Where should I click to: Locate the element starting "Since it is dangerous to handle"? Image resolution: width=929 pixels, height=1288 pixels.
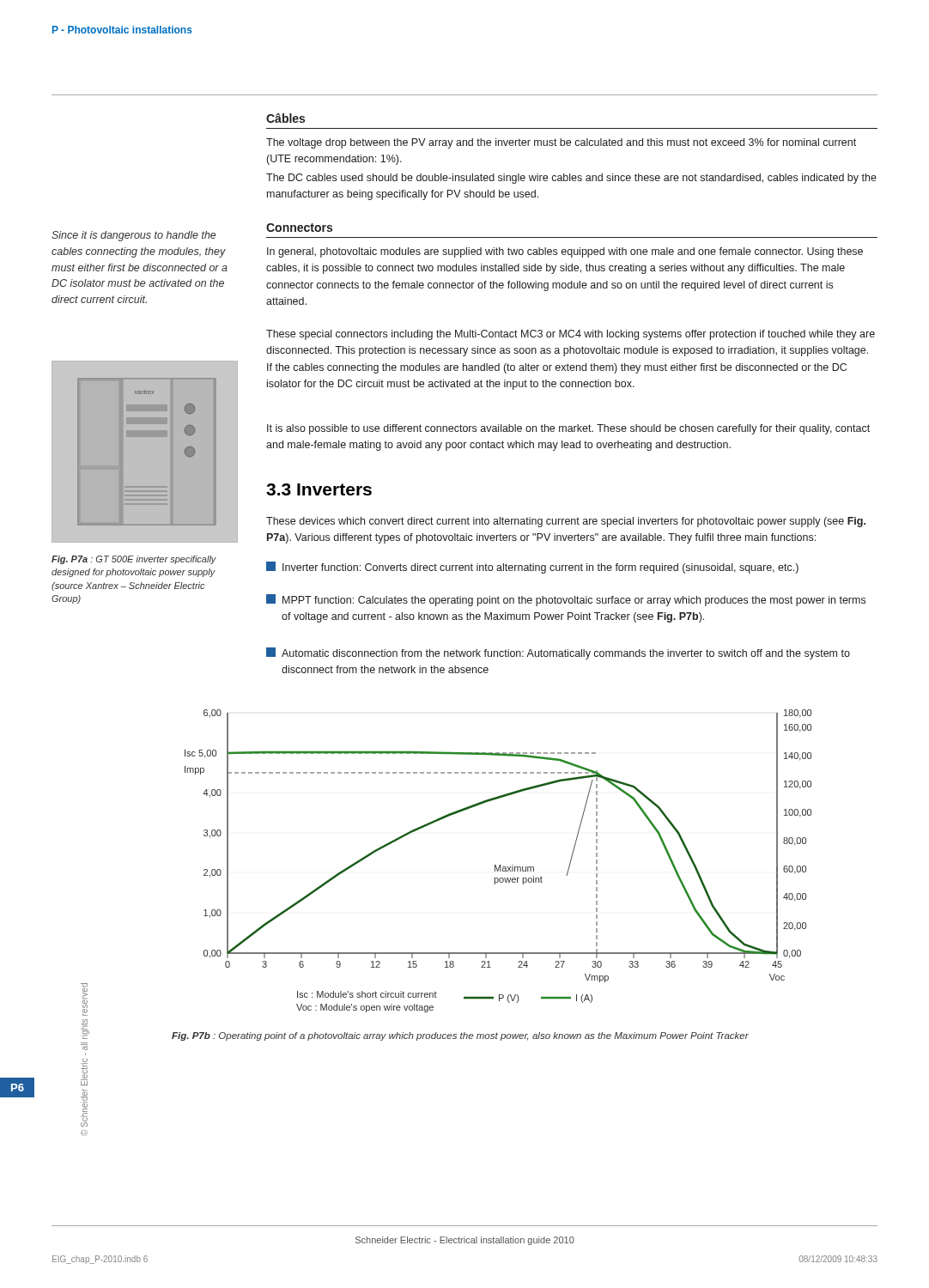pyautogui.click(x=140, y=267)
